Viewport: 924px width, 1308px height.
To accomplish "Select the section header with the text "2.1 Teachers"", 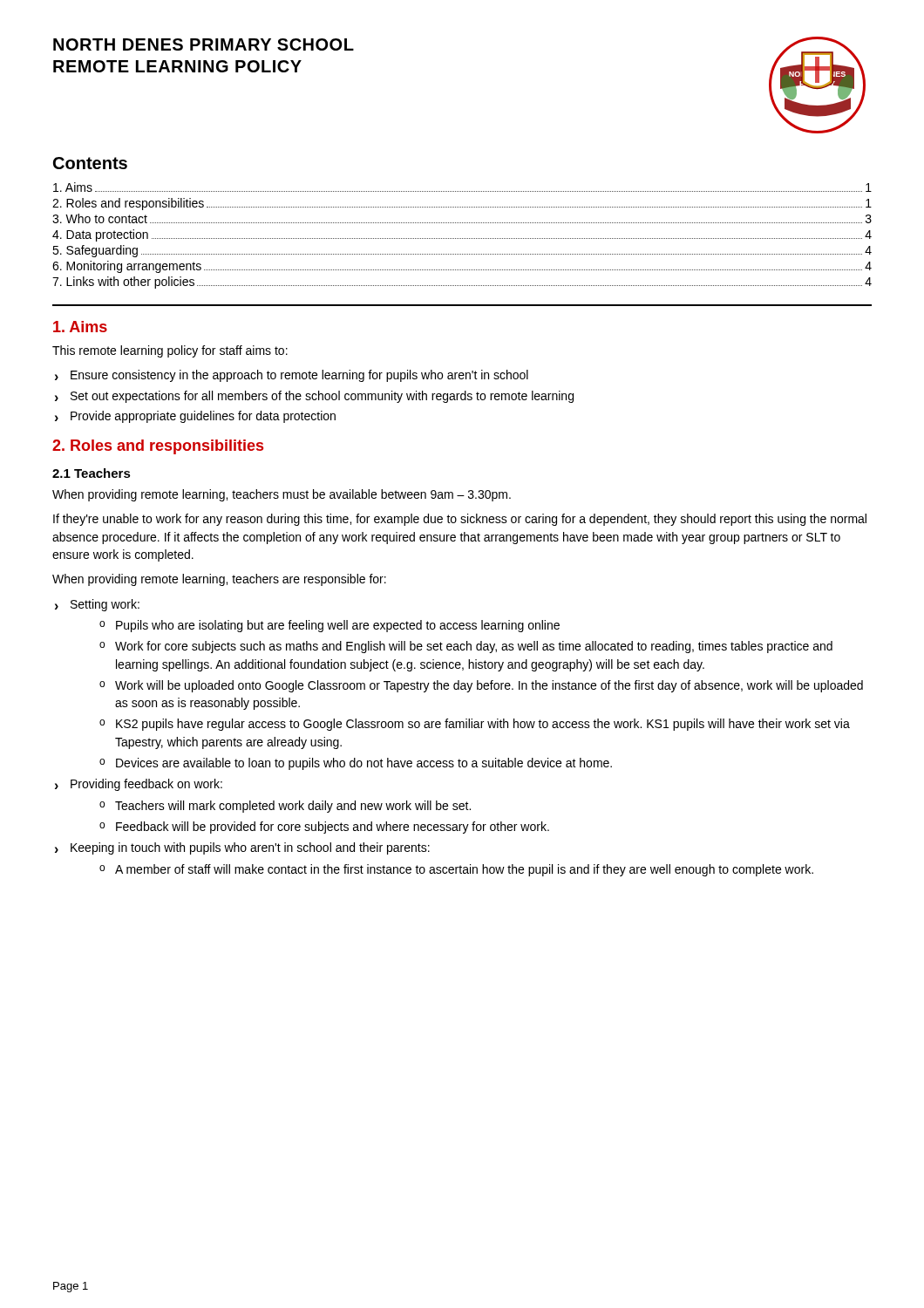I will click(x=91, y=473).
